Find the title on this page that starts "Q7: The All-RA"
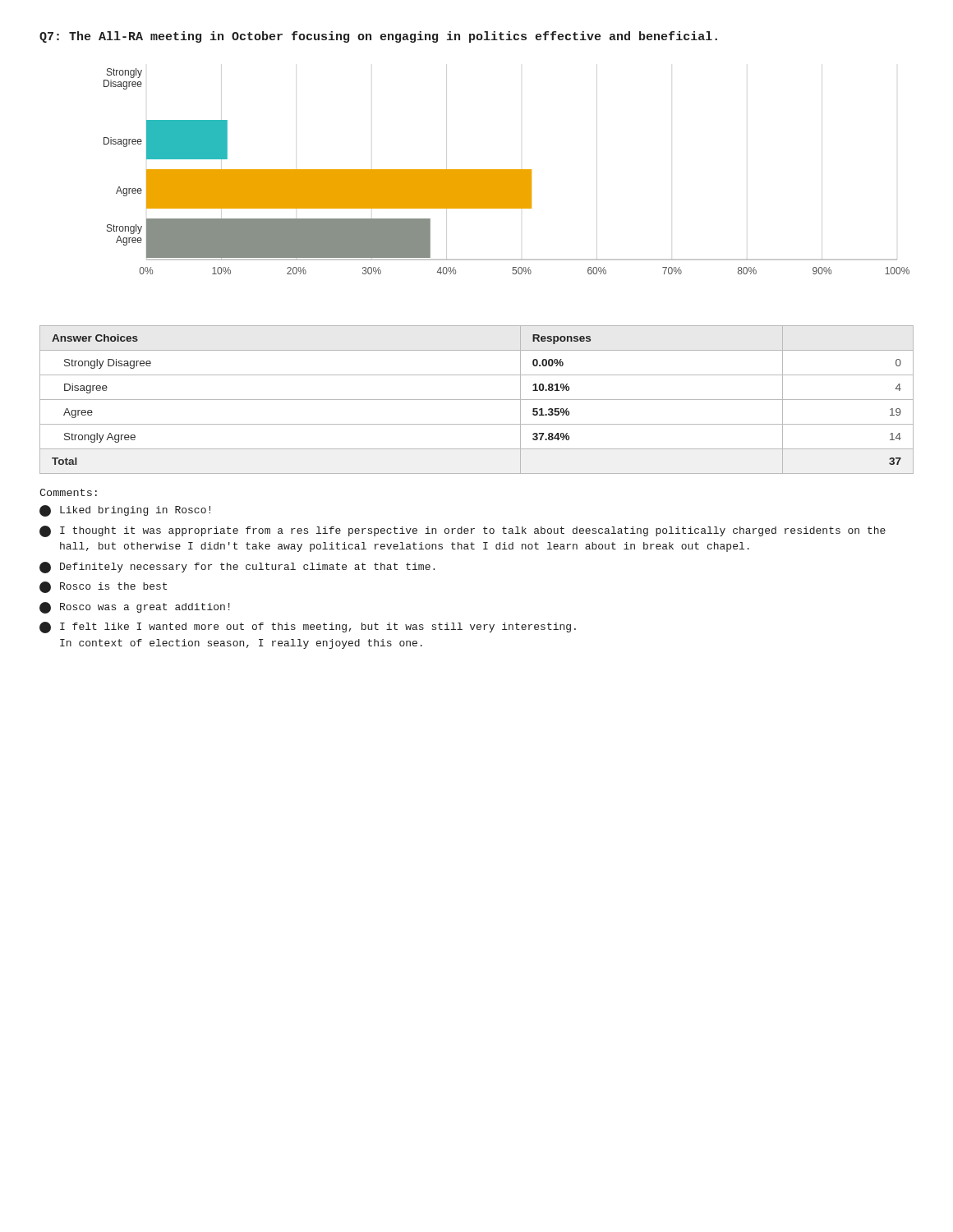Image resolution: width=953 pixels, height=1232 pixels. (380, 37)
